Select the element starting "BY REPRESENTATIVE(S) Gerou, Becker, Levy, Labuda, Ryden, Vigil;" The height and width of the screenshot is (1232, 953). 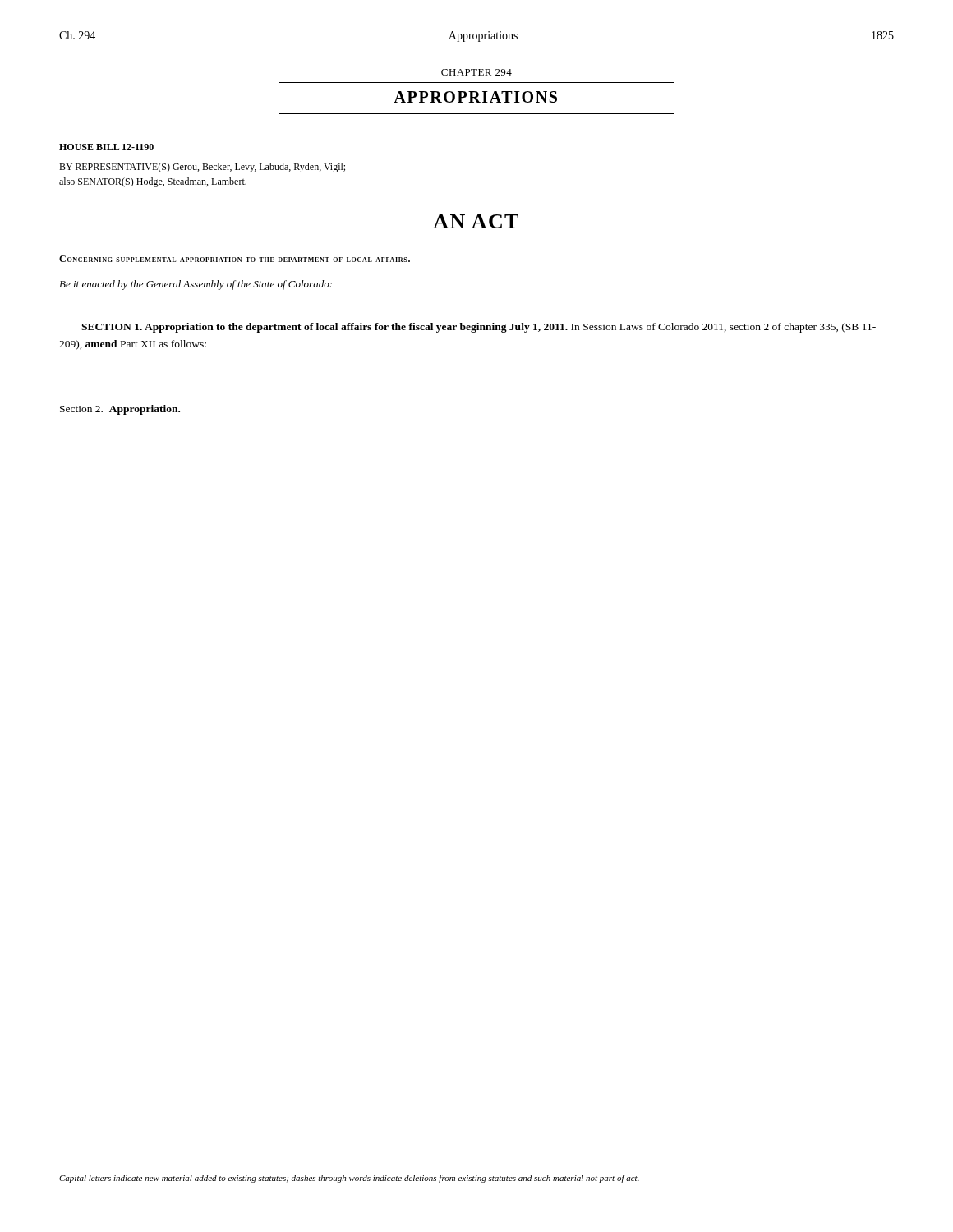[203, 174]
